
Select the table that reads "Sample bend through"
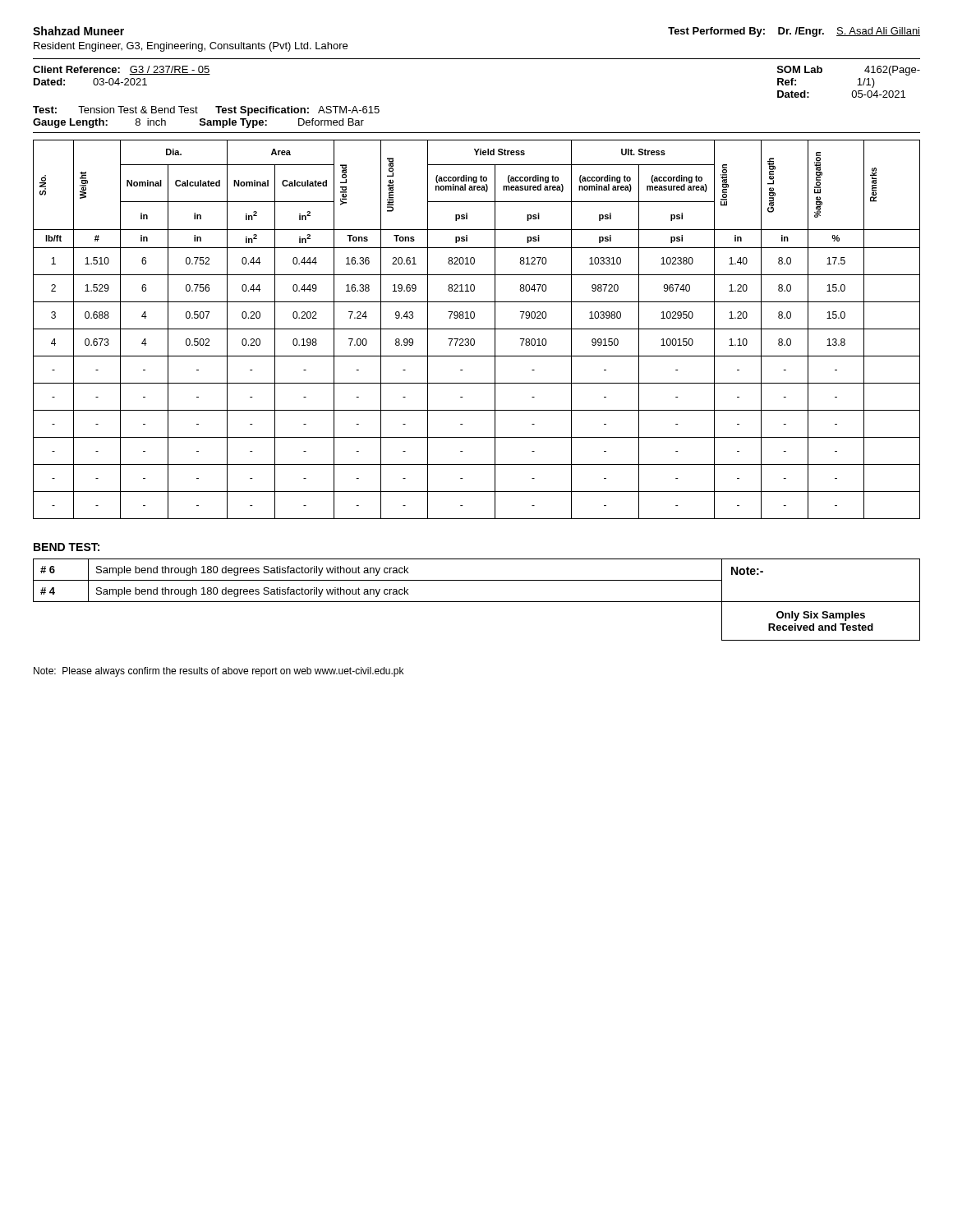tap(476, 599)
